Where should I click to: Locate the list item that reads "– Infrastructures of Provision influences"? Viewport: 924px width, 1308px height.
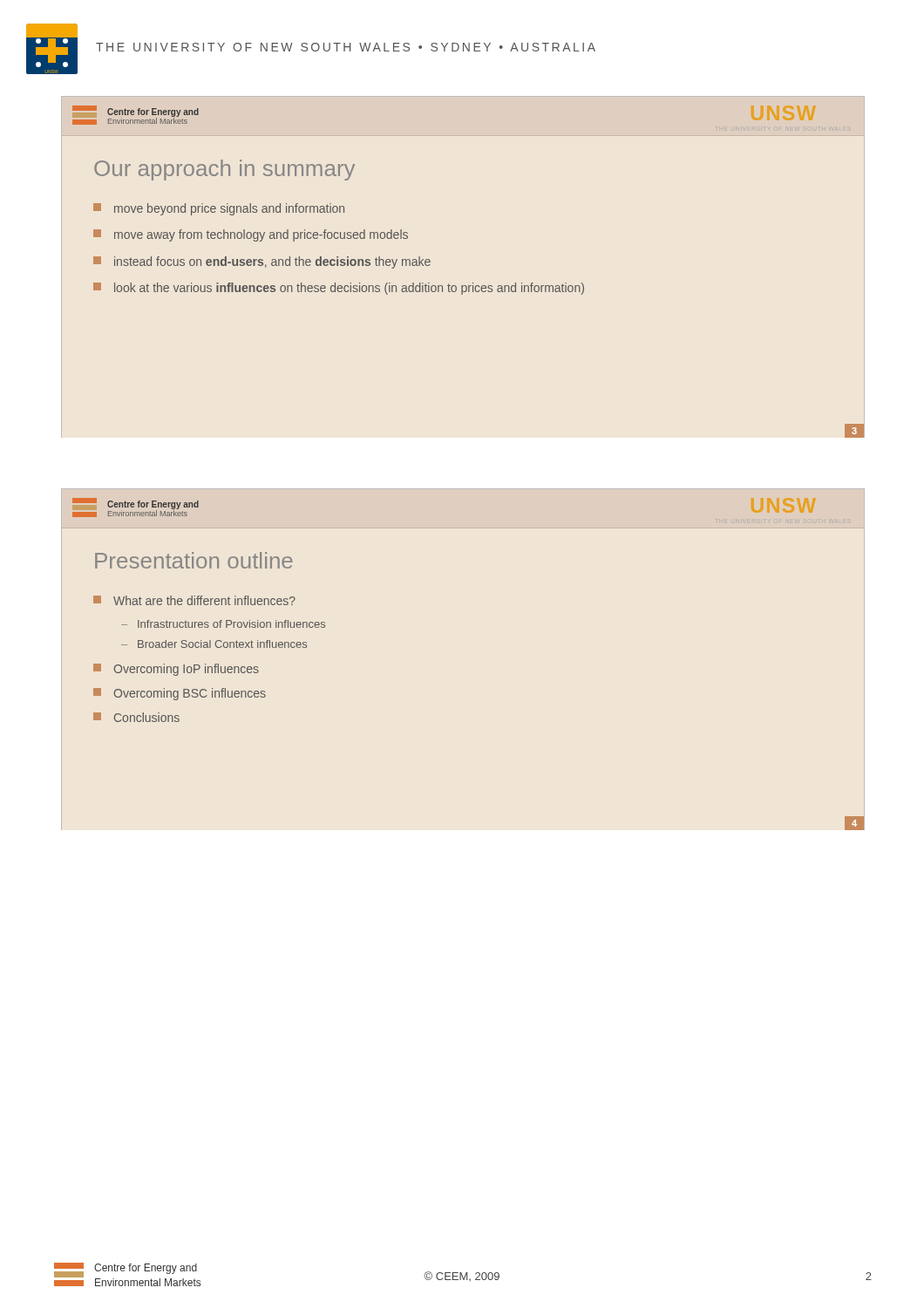click(x=223, y=625)
